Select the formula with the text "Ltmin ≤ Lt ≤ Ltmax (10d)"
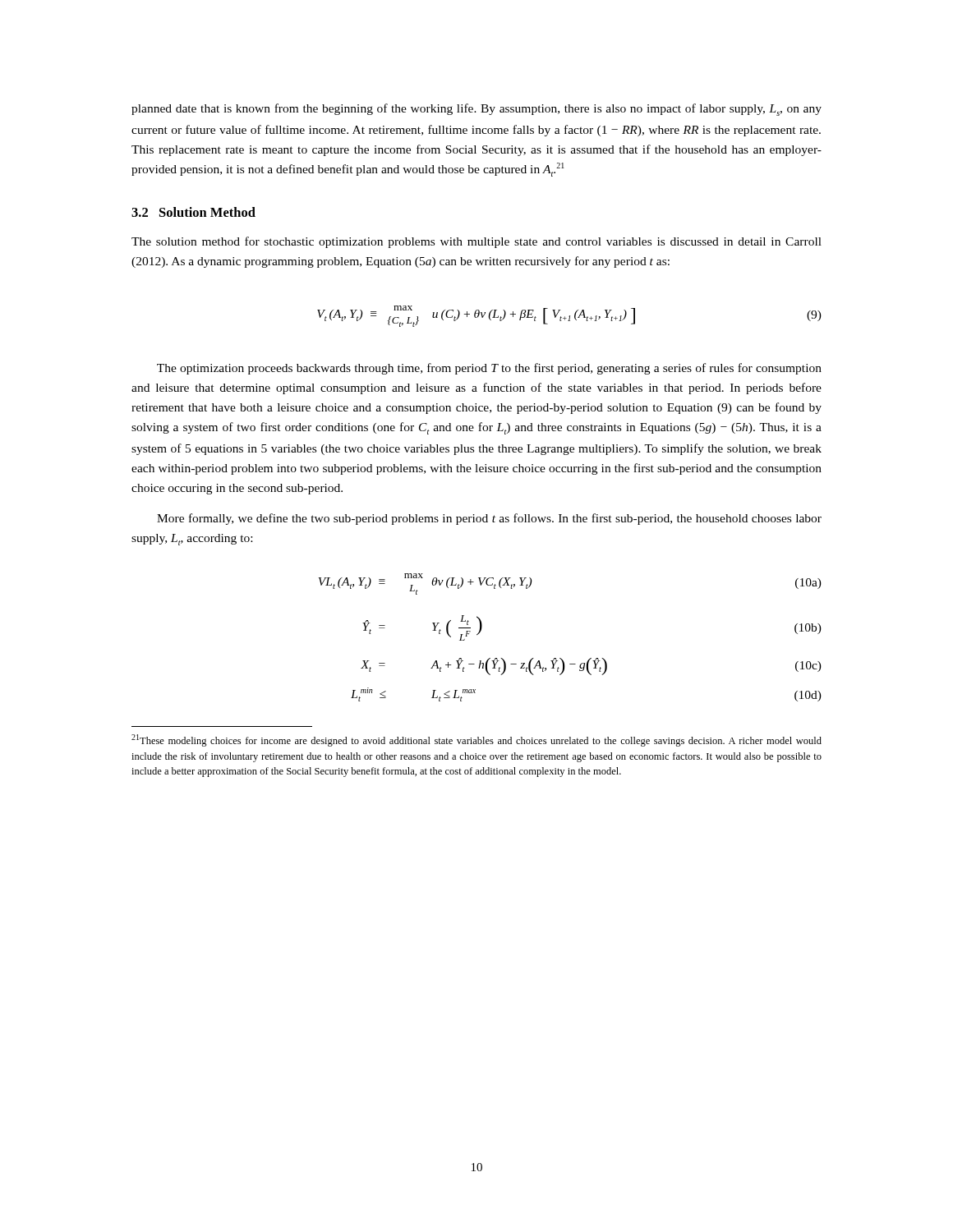This screenshot has height=1232, width=953. pos(476,695)
